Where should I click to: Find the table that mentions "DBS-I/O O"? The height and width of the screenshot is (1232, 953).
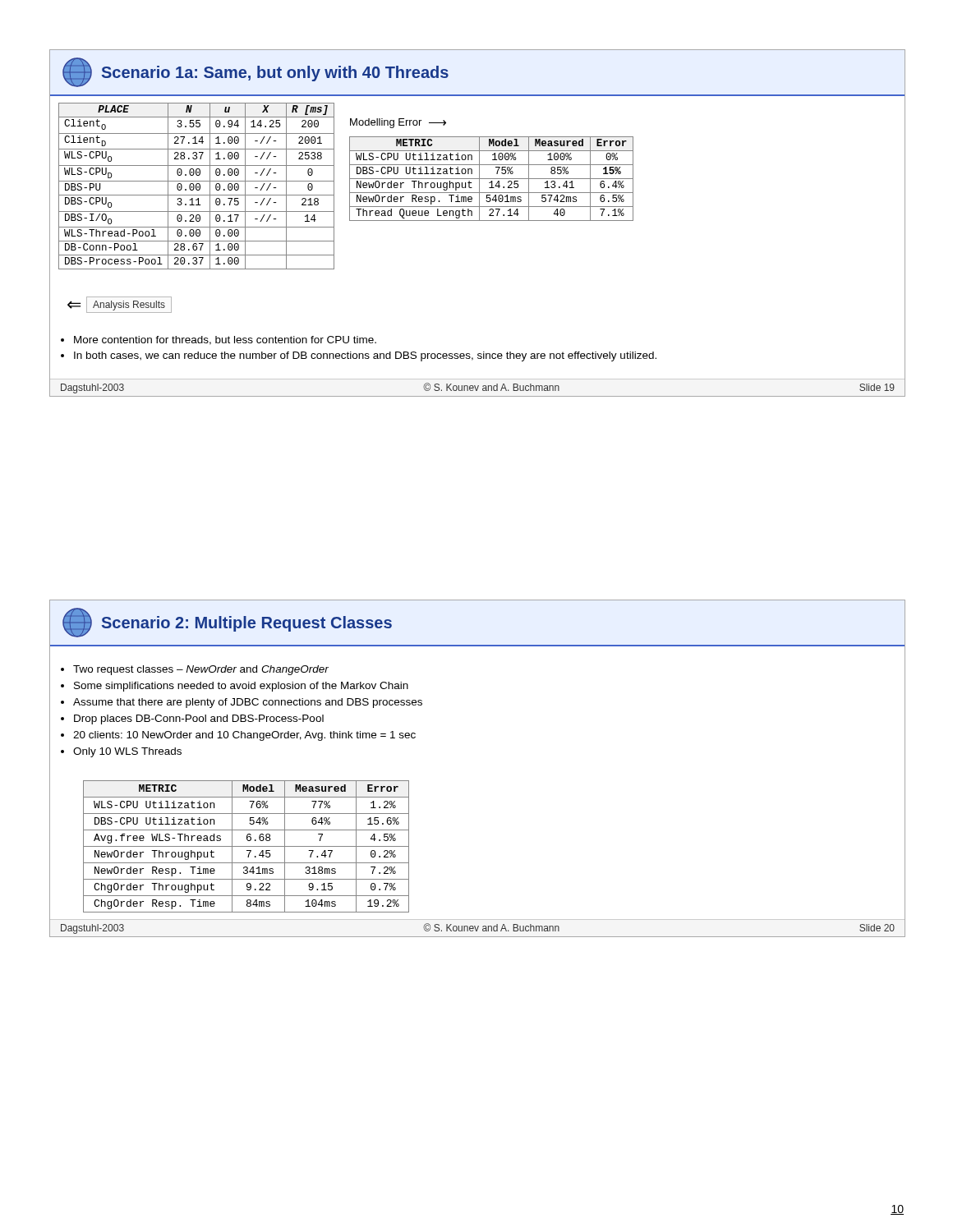196,186
